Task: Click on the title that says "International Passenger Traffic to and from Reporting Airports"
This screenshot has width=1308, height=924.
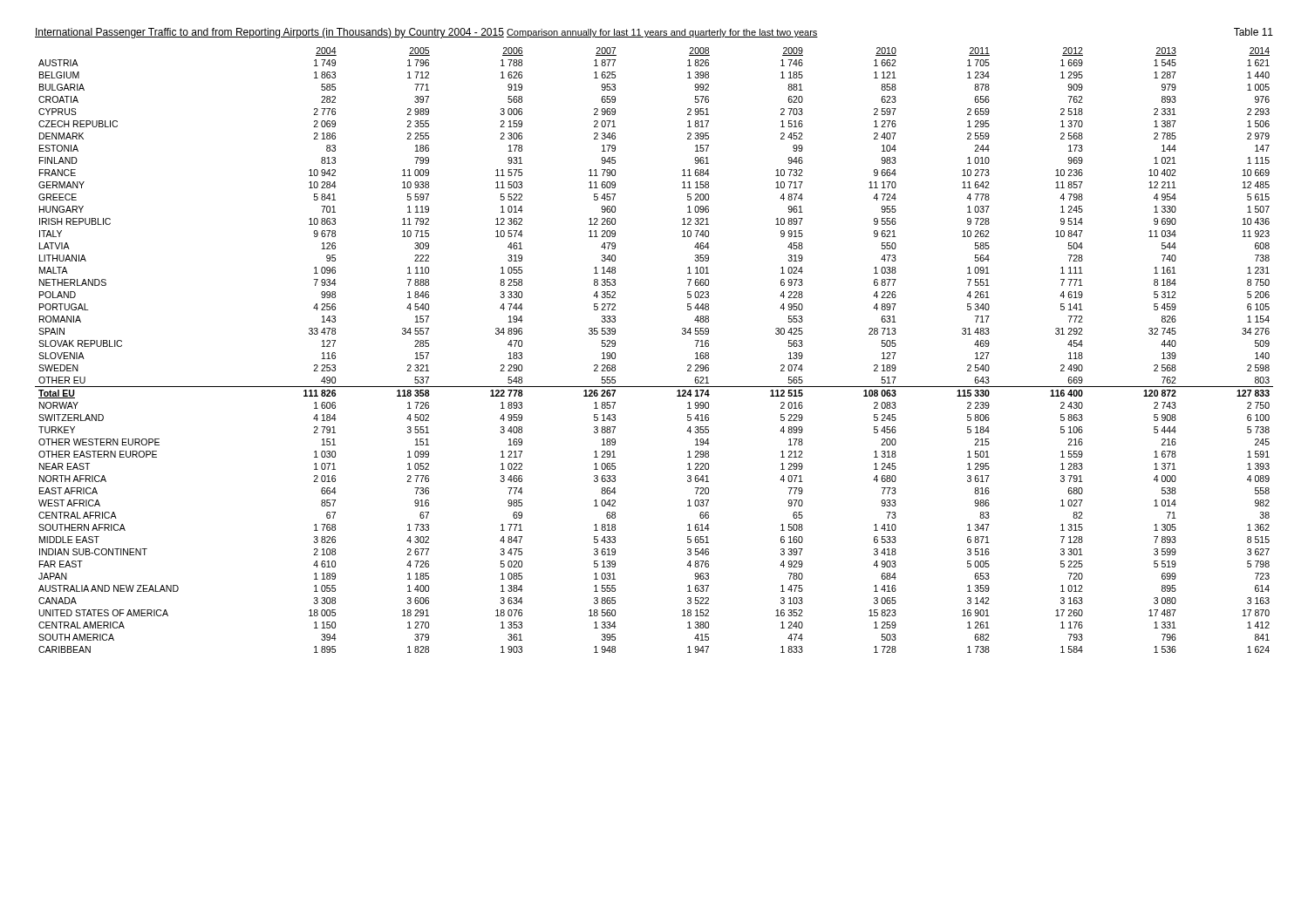Action: 269,32
